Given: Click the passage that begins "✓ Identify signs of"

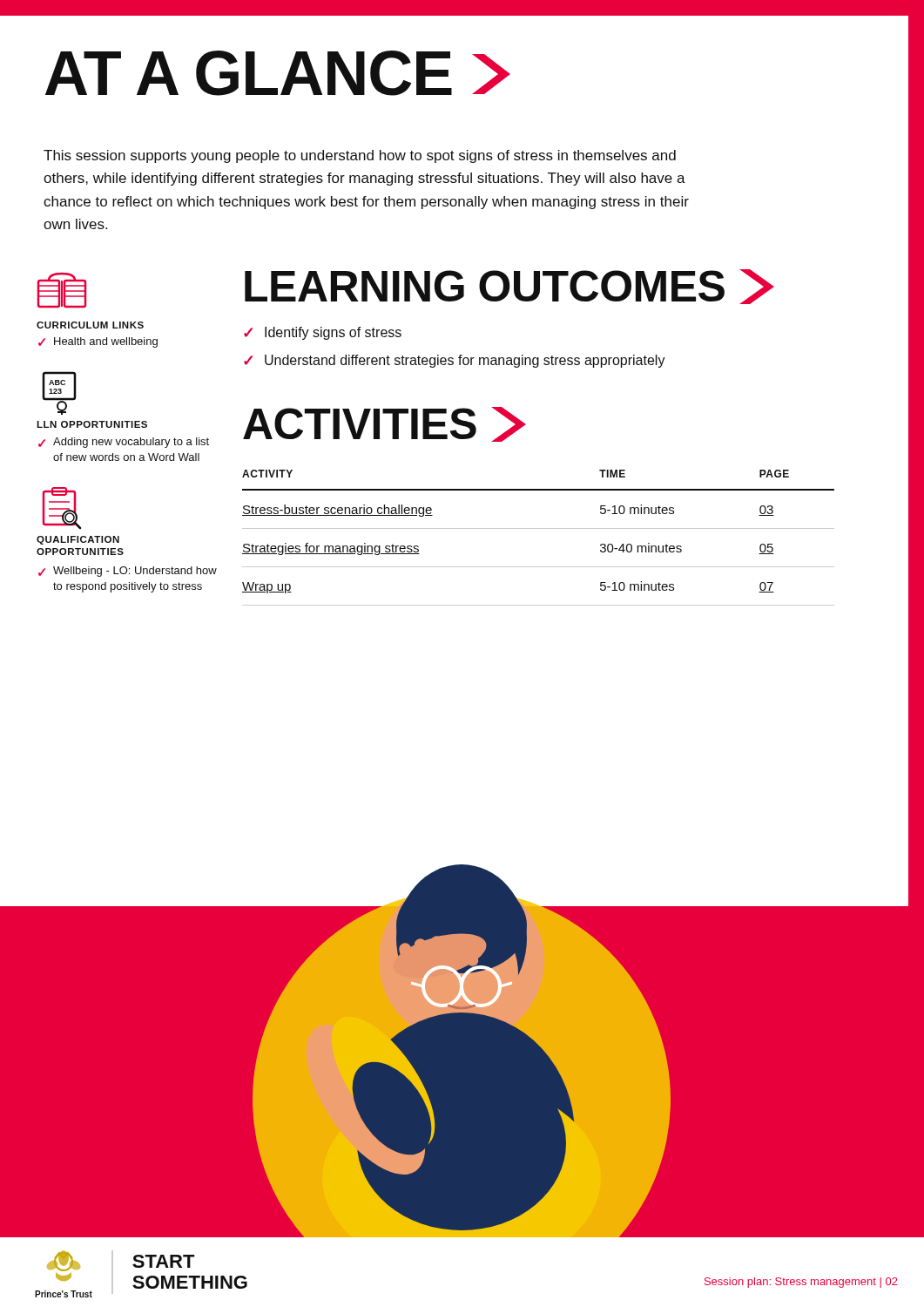Looking at the screenshot, I should pos(322,333).
